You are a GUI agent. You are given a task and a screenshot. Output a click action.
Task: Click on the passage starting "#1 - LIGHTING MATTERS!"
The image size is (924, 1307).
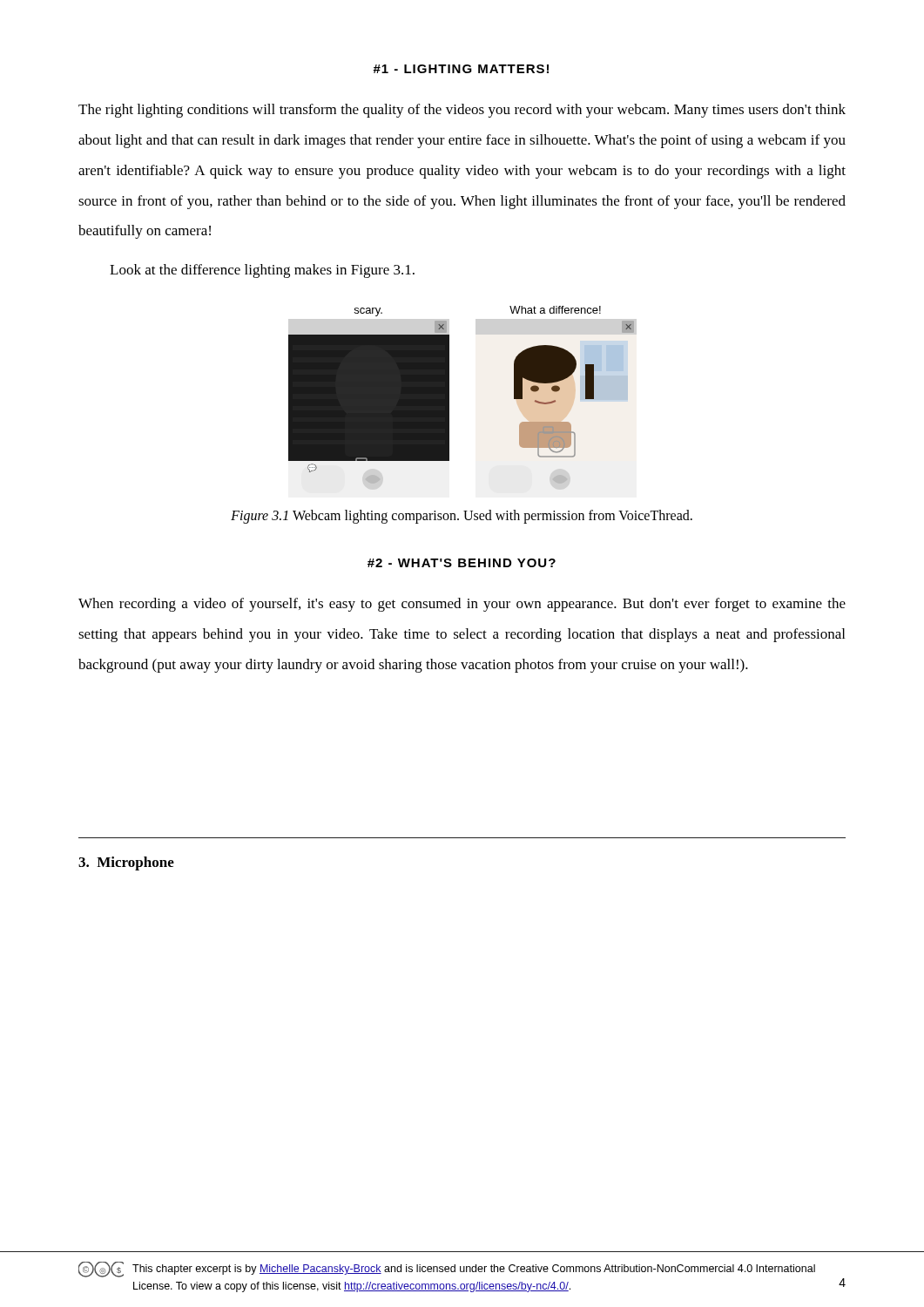(462, 68)
